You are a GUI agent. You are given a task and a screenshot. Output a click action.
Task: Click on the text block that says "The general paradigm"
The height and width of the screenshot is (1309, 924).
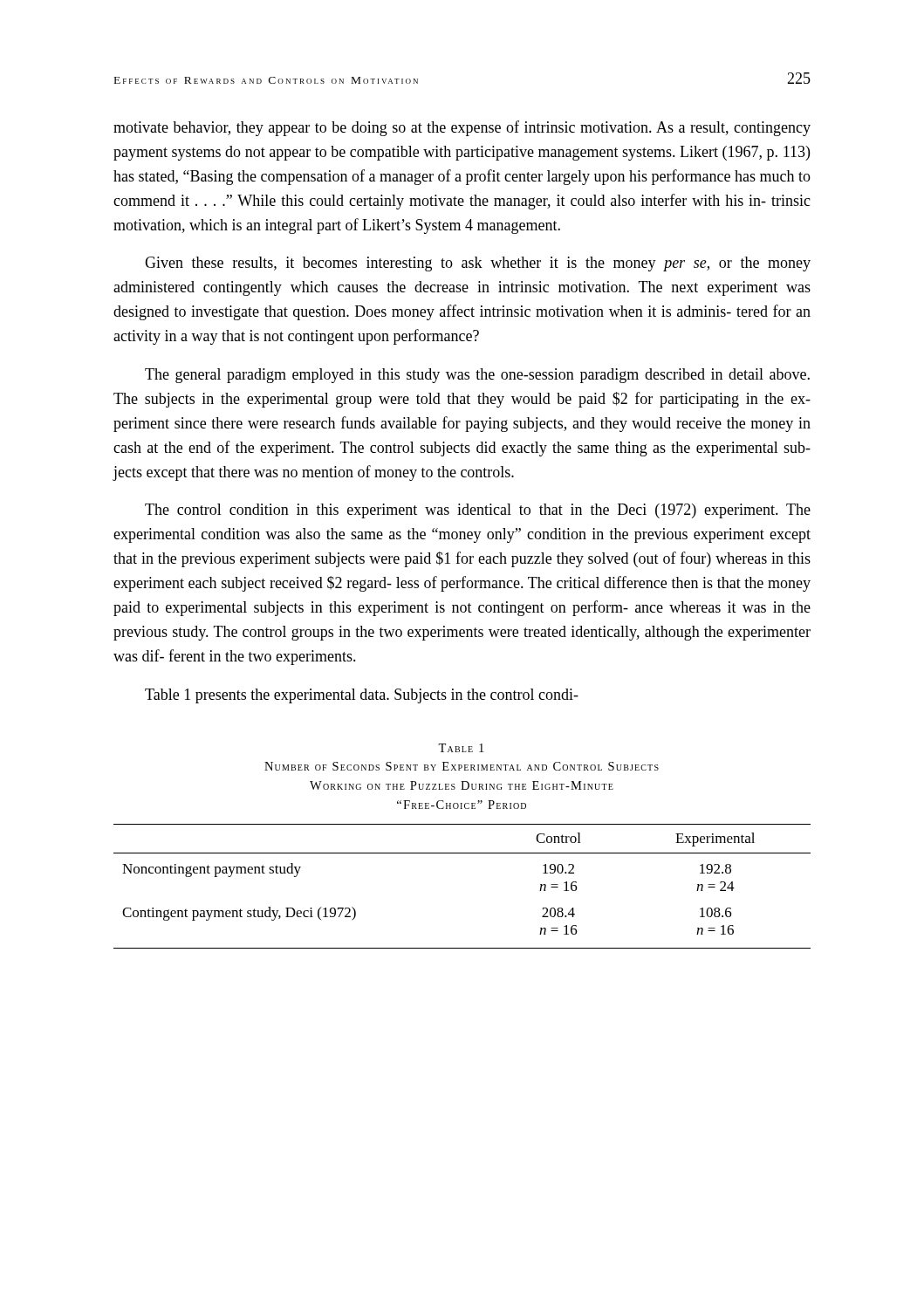[462, 424]
